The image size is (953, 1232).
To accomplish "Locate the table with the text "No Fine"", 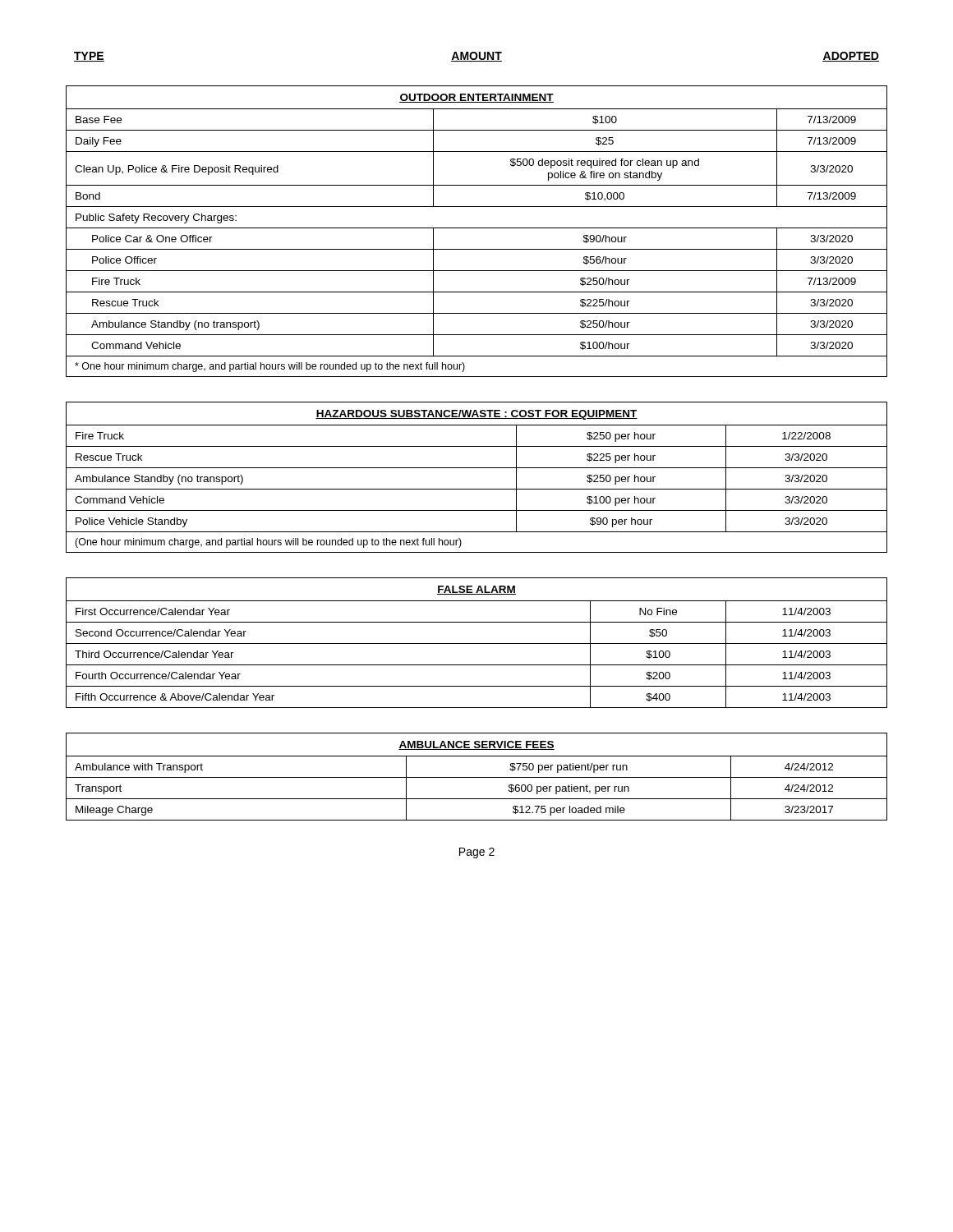I will tap(476, 643).
